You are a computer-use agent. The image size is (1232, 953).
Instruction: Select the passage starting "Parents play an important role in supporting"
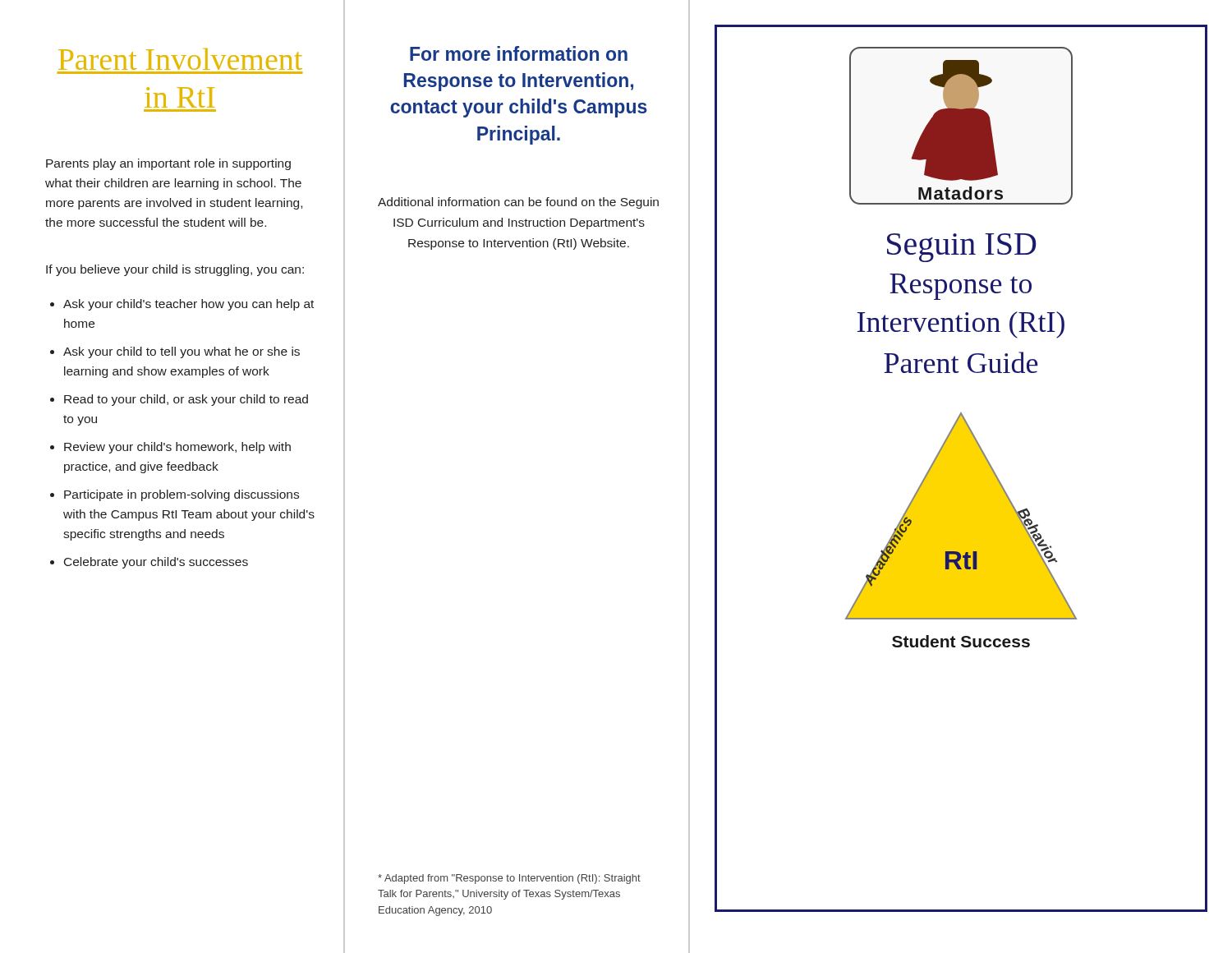pyautogui.click(x=180, y=193)
